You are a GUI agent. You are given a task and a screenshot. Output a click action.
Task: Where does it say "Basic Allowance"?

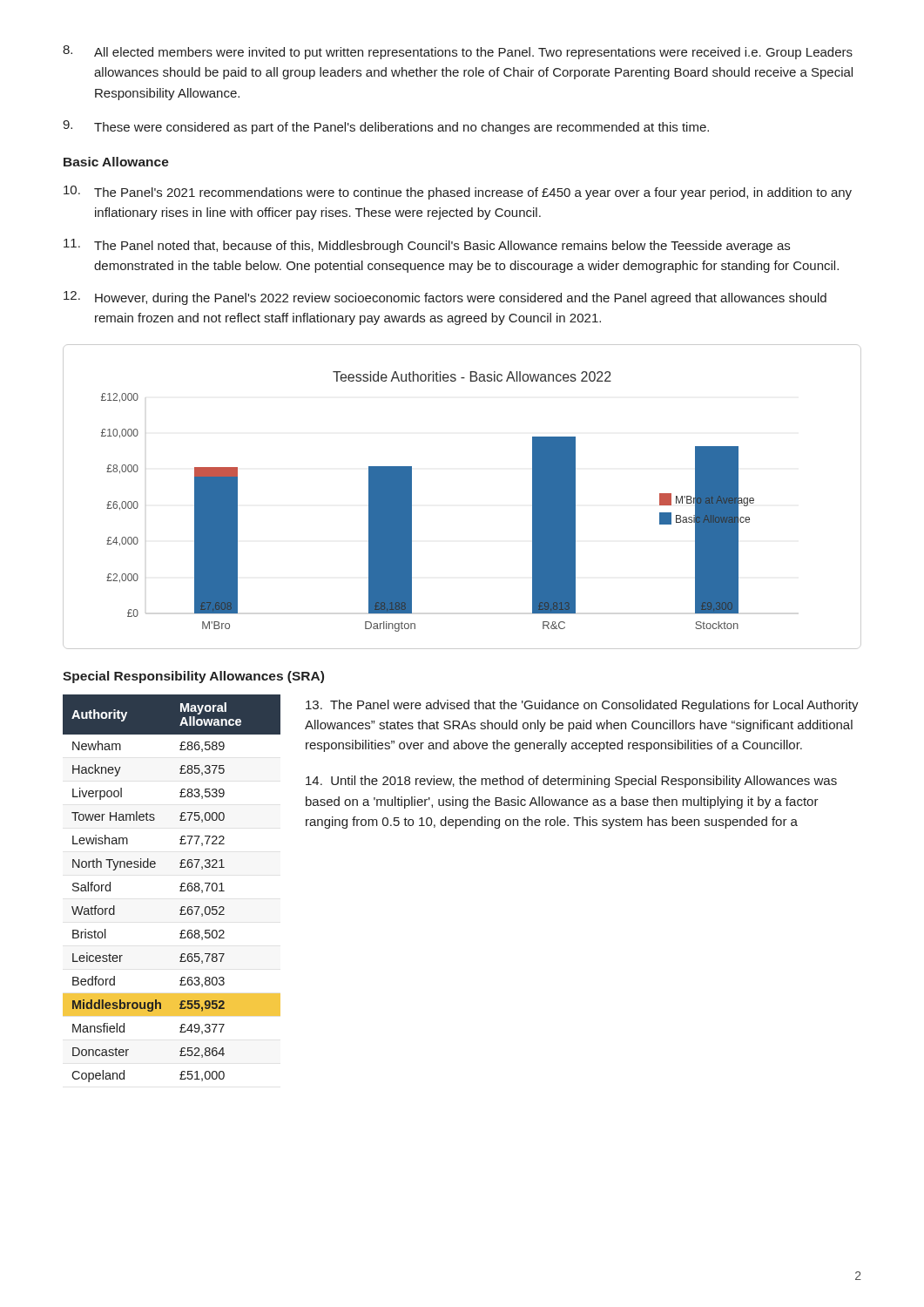click(x=116, y=162)
